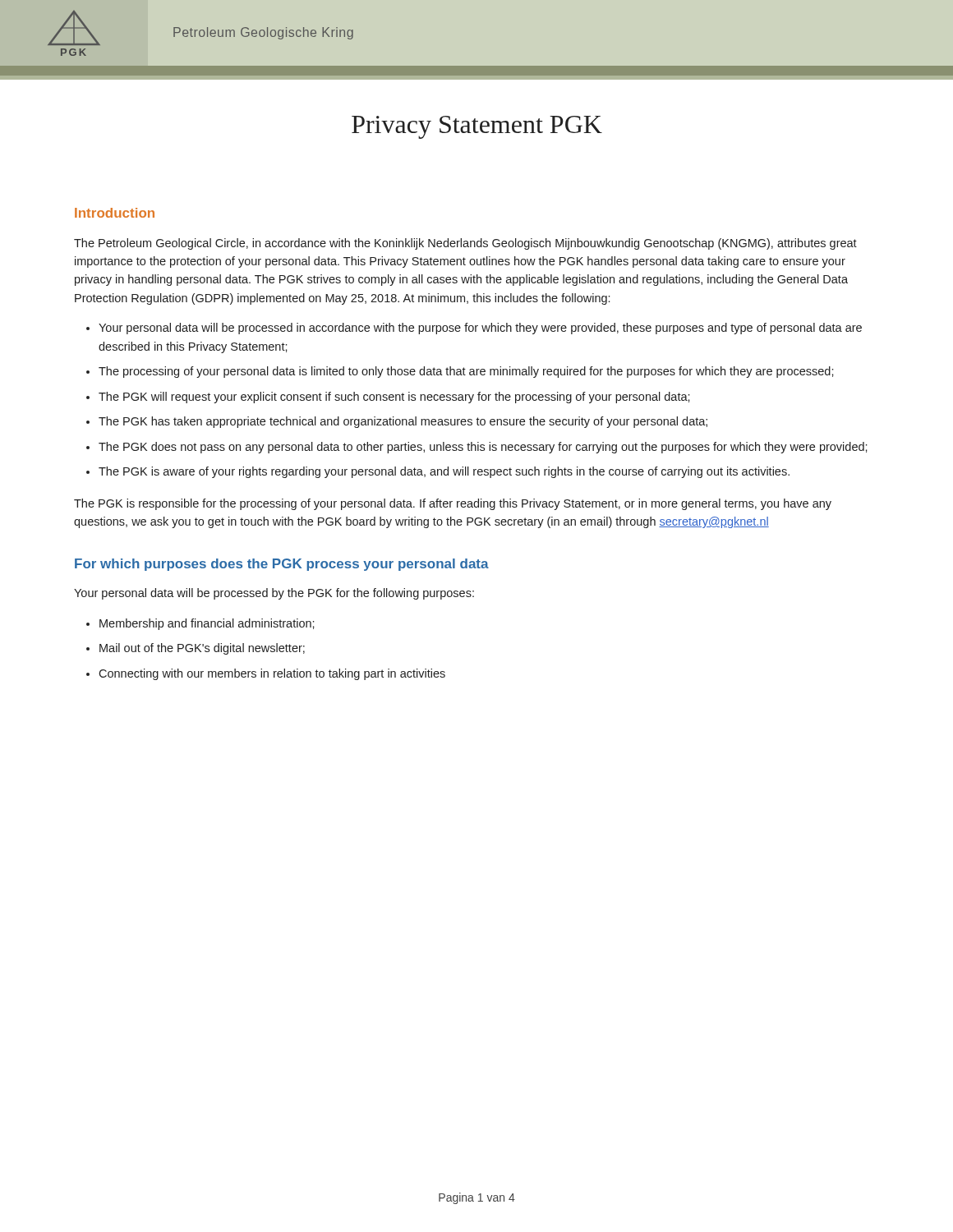Click on the list item that says "Mail out of the PGK's digital newsletter;"

[202, 648]
